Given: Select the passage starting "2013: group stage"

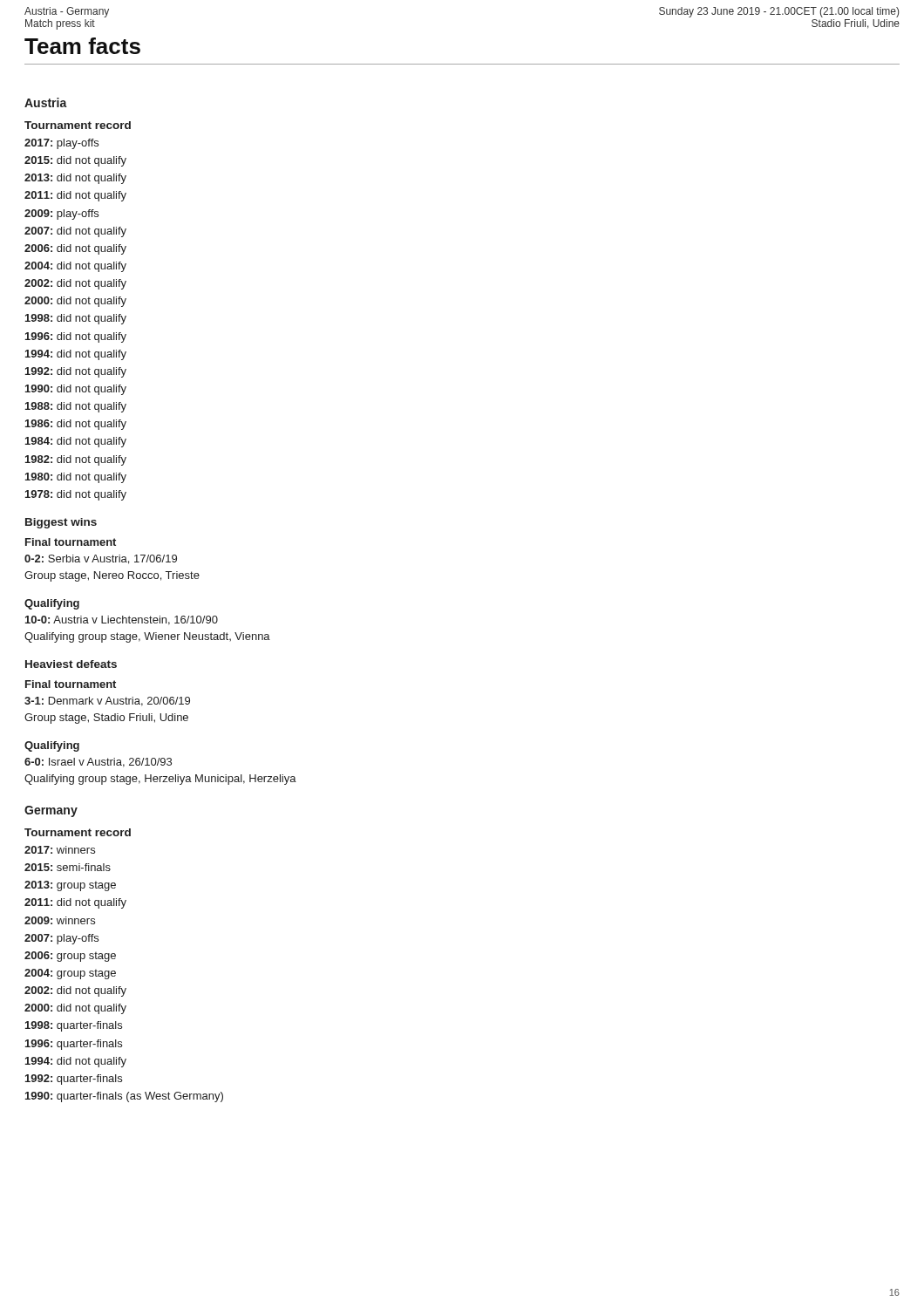Looking at the screenshot, I should pyautogui.click(x=70, y=885).
